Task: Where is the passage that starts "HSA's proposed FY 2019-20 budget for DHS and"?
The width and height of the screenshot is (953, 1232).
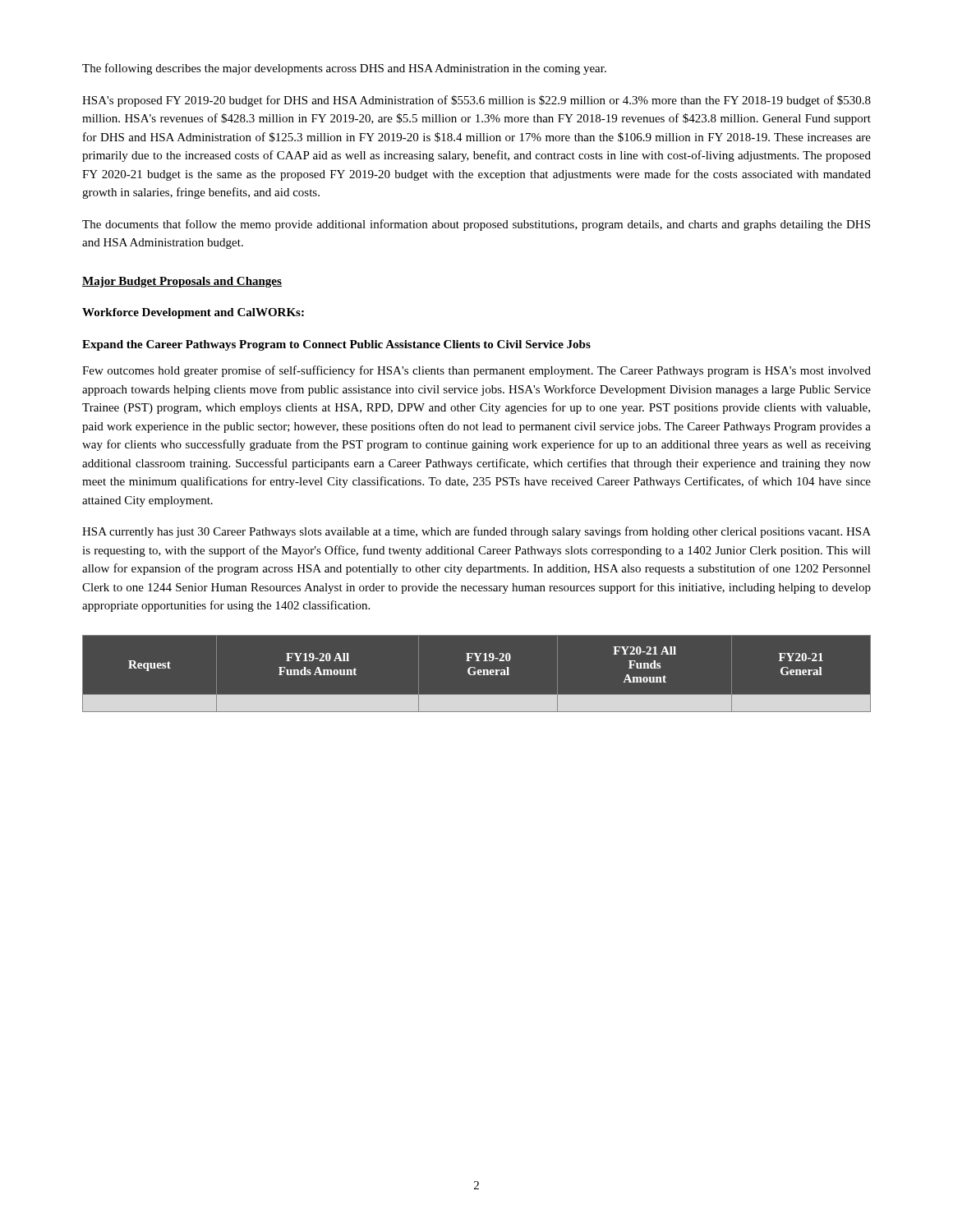Action: 476,146
